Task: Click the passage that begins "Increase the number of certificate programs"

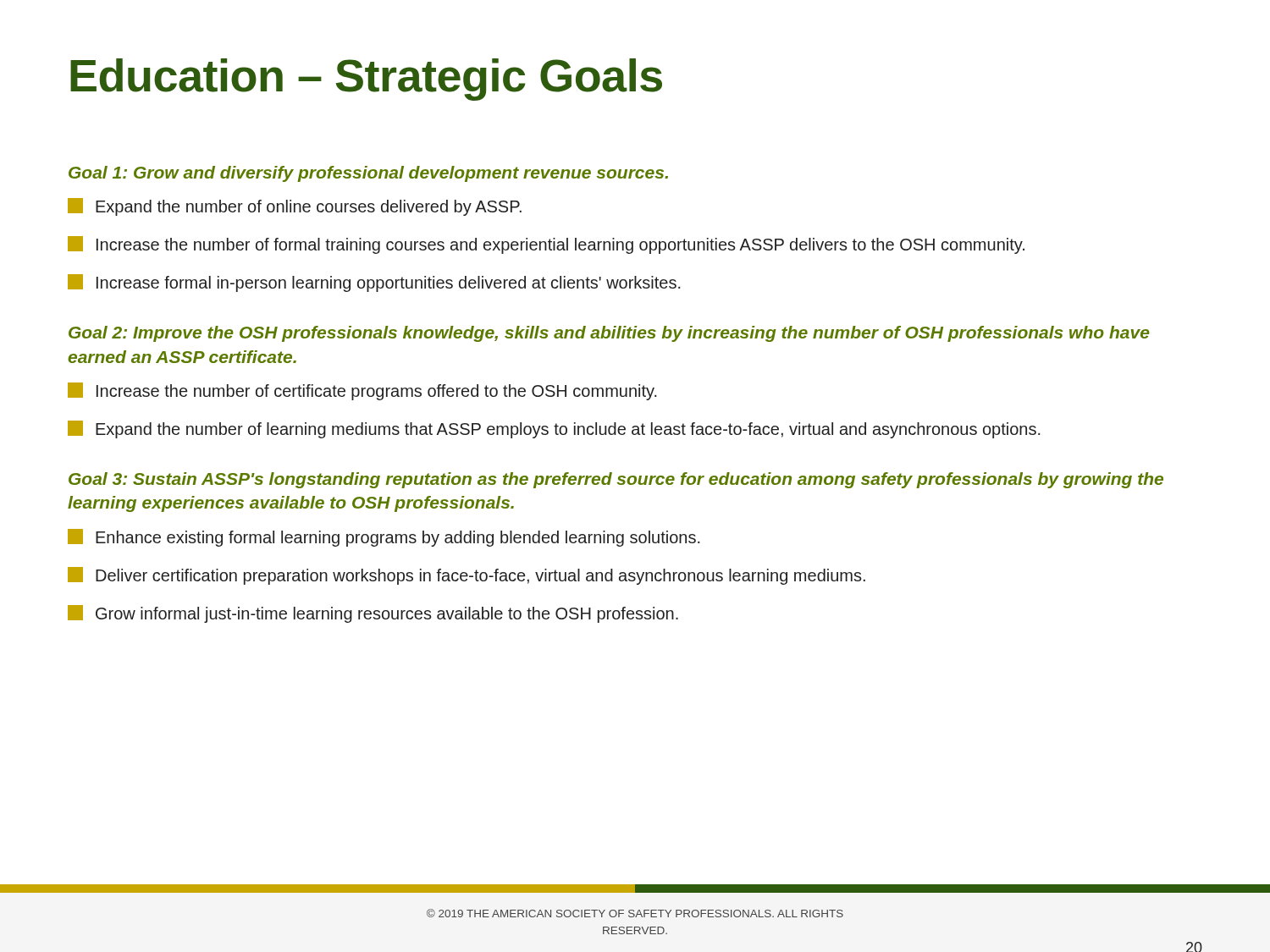Action: point(635,391)
